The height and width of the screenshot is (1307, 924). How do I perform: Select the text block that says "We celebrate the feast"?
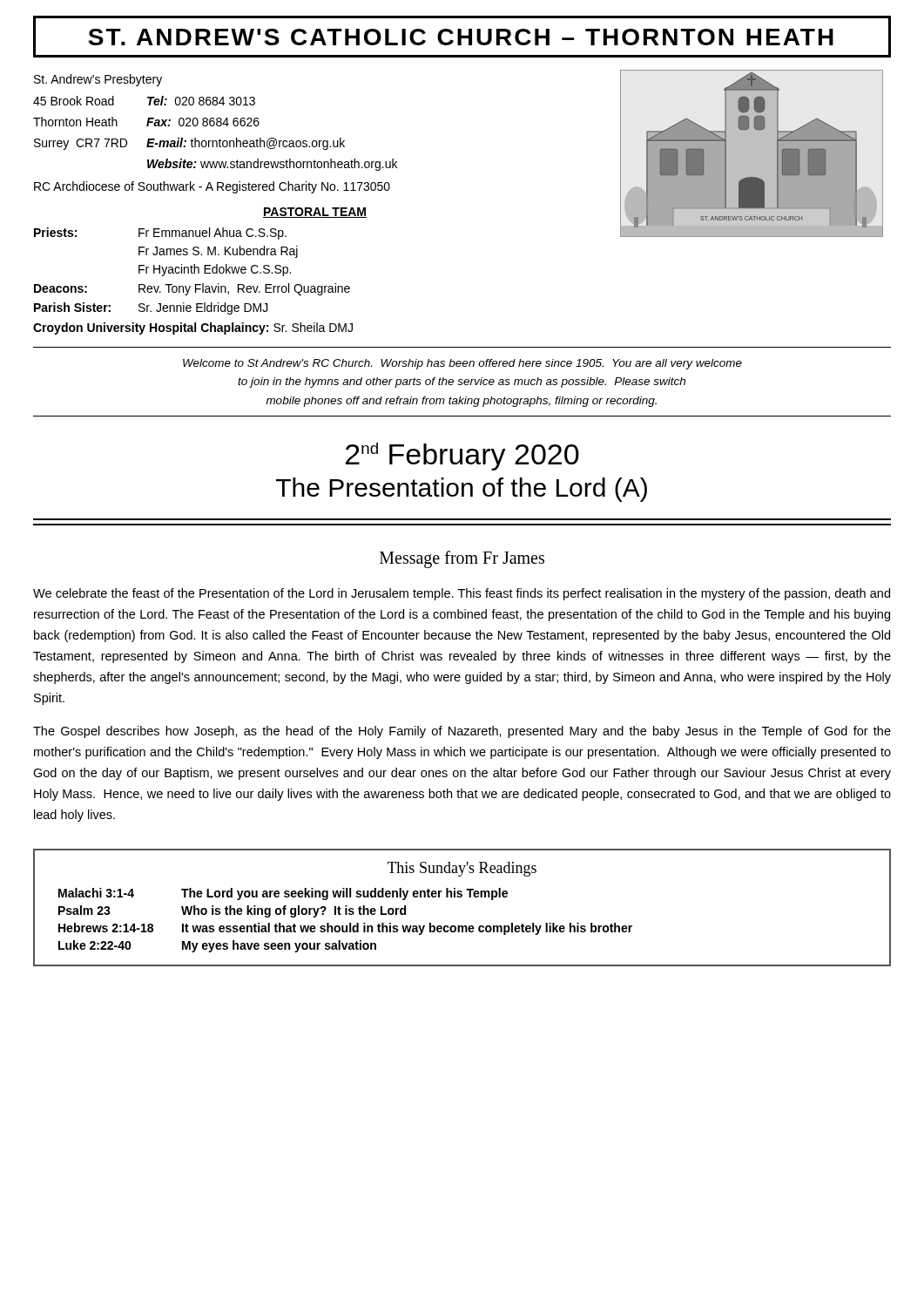click(462, 646)
